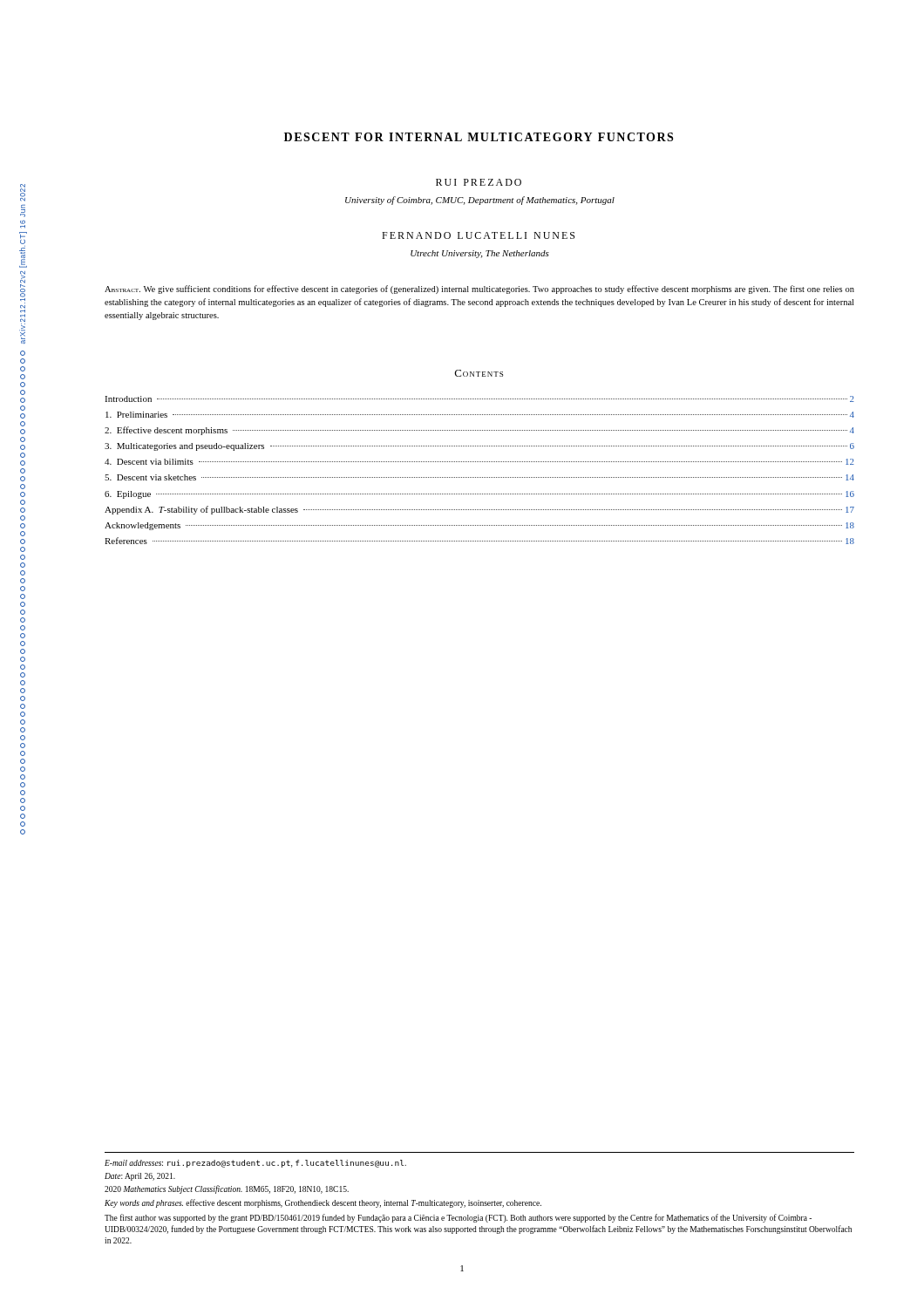Locate the list item that says "4. Descent via bilimits"
Screen dimensions: 1308x924
pyautogui.click(x=479, y=462)
